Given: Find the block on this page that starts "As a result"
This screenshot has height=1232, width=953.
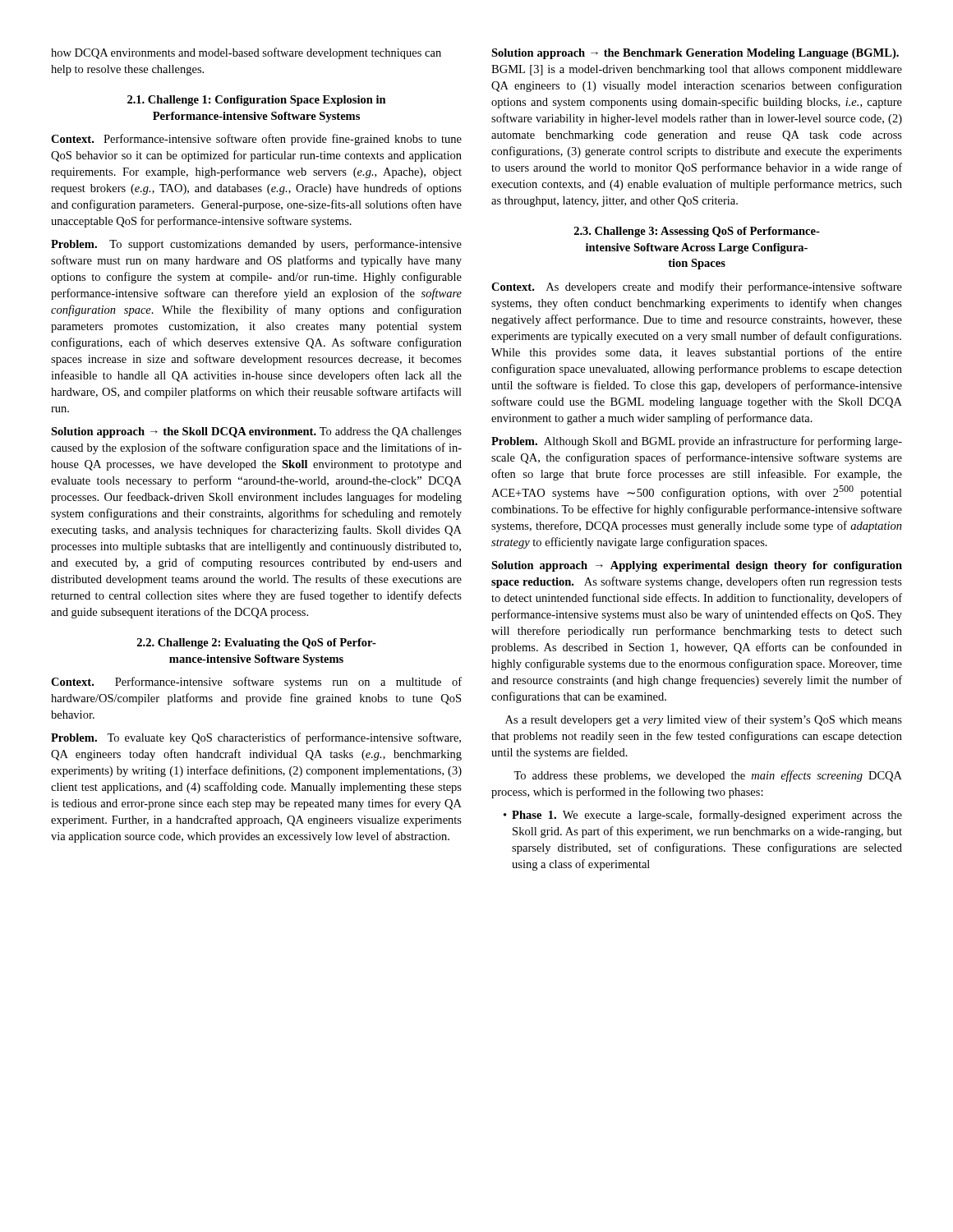Looking at the screenshot, I should pyautogui.click(x=697, y=736).
